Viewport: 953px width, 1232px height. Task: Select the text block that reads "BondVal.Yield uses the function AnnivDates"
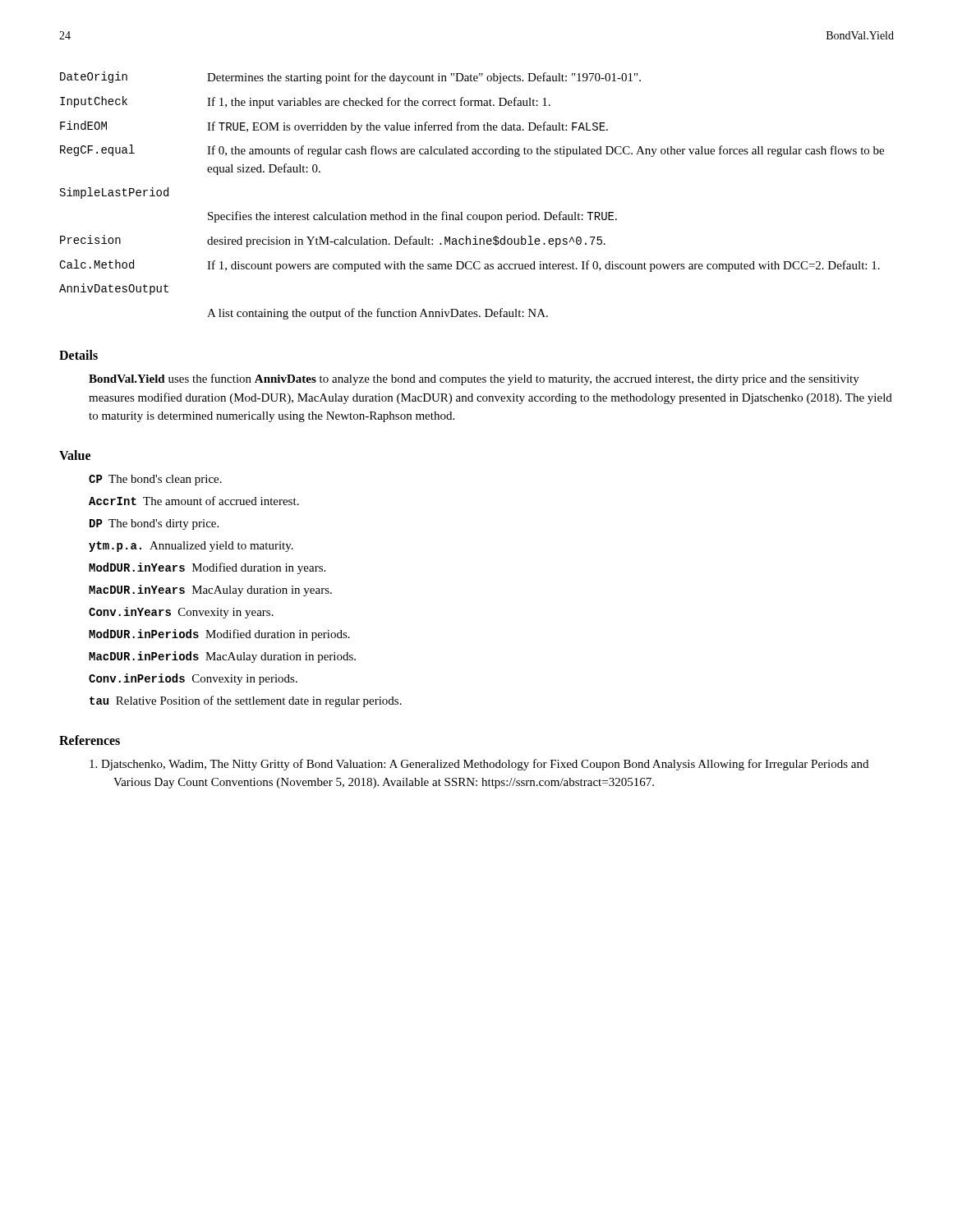coord(490,397)
